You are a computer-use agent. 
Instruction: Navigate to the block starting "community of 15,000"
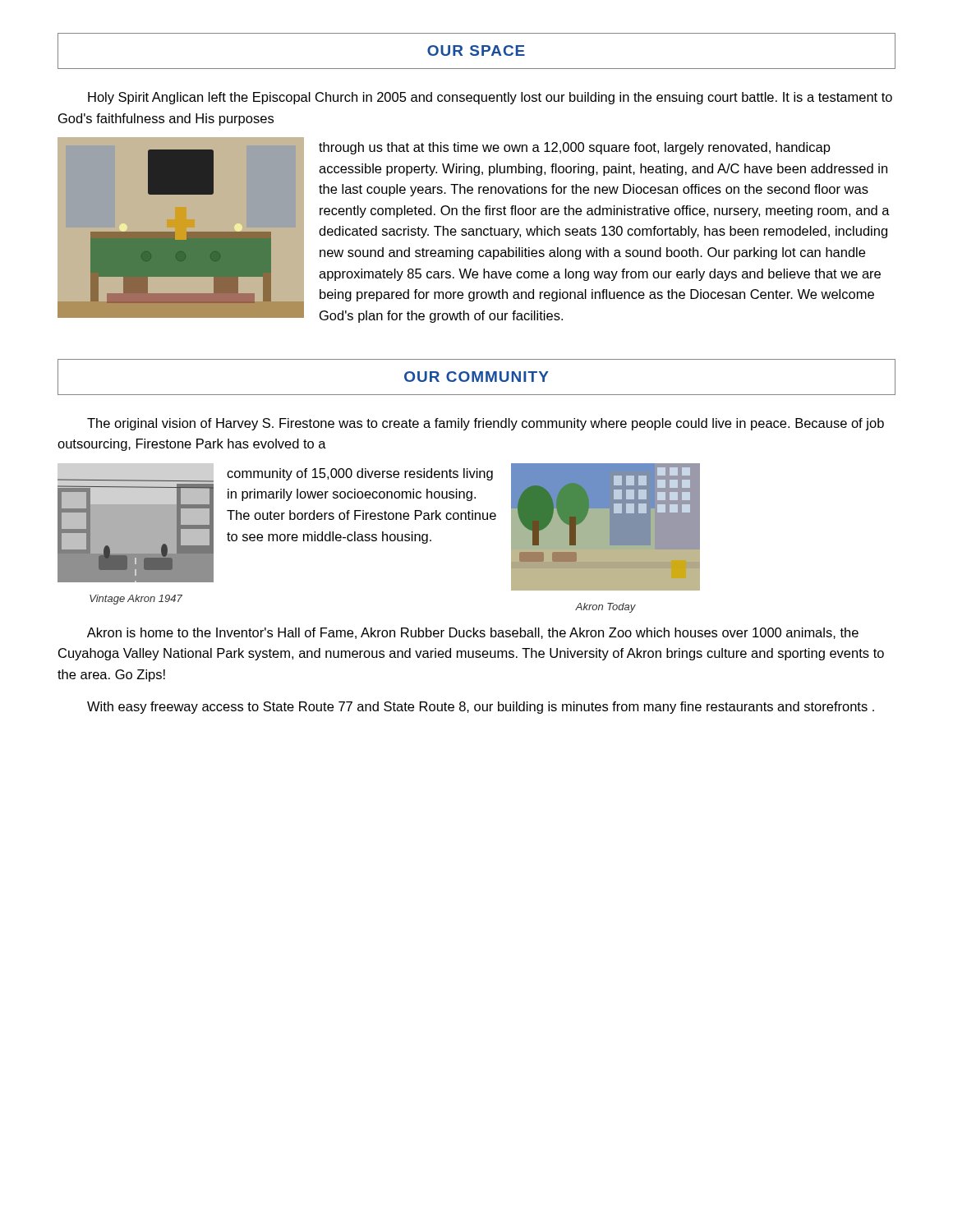point(362,504)
